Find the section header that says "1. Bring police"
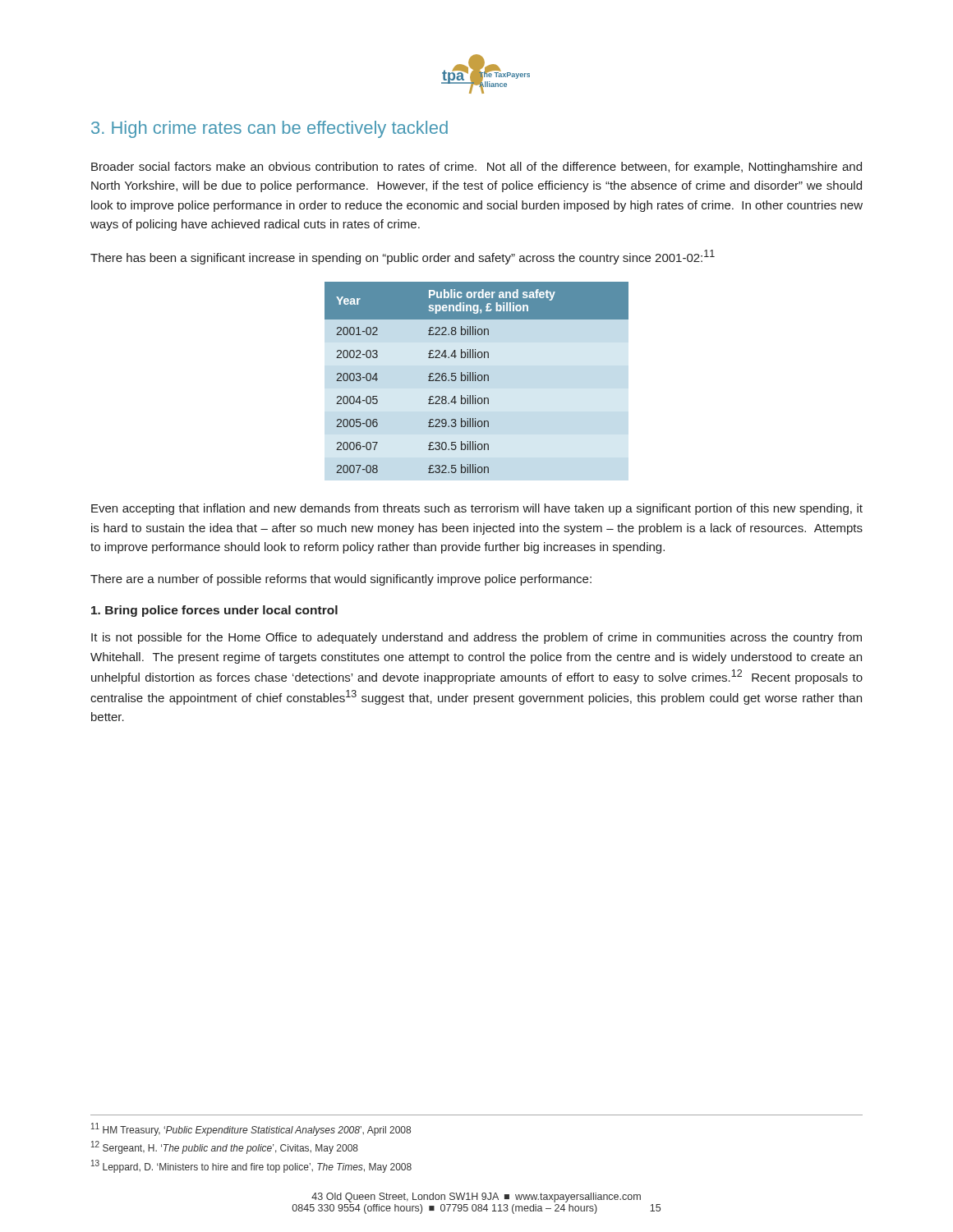Viewport: 953px width, 1232px height. [x=214, y=610]
